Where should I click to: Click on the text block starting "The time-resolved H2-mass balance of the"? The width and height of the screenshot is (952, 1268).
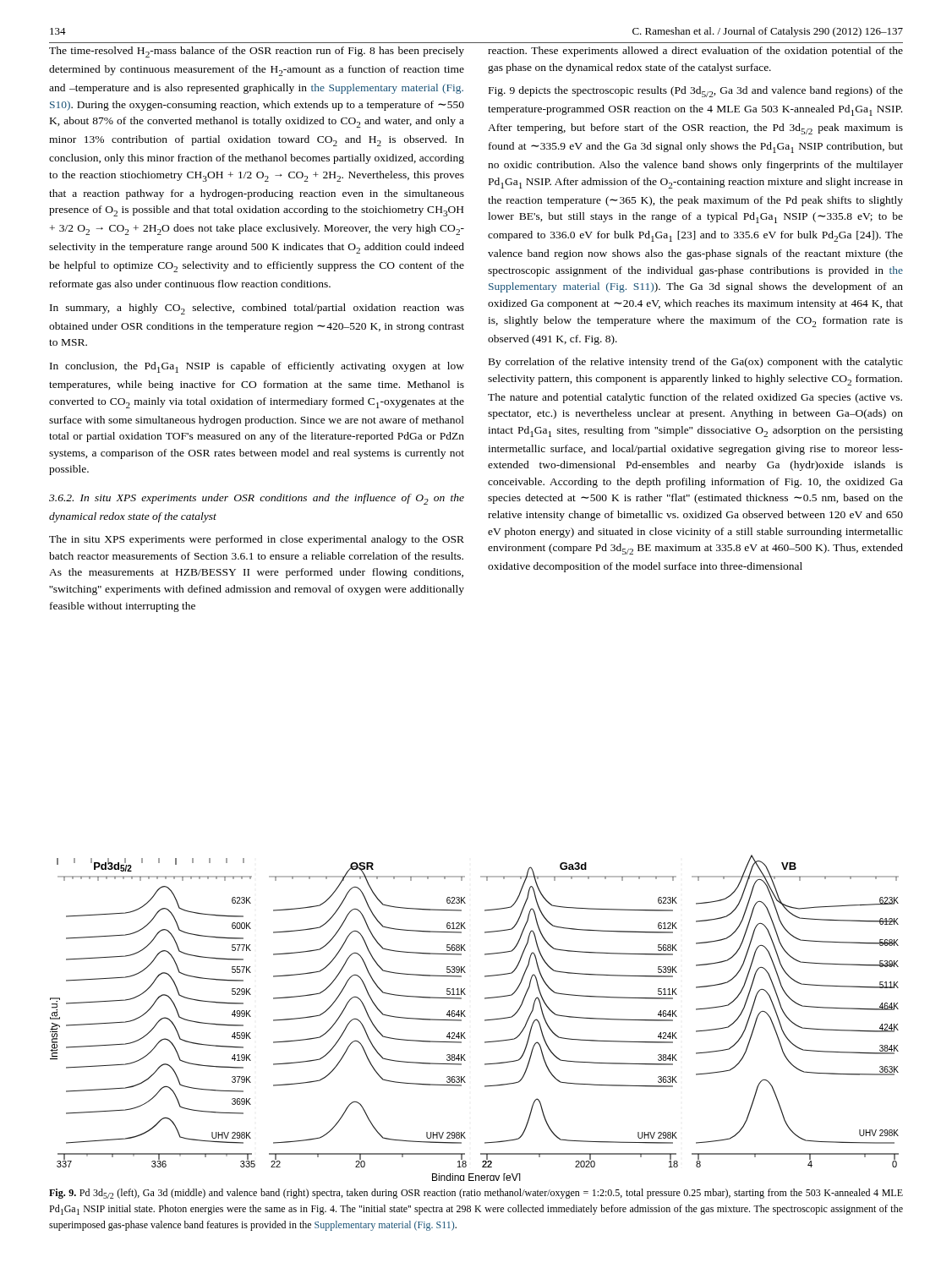click(x=257, y=260)
